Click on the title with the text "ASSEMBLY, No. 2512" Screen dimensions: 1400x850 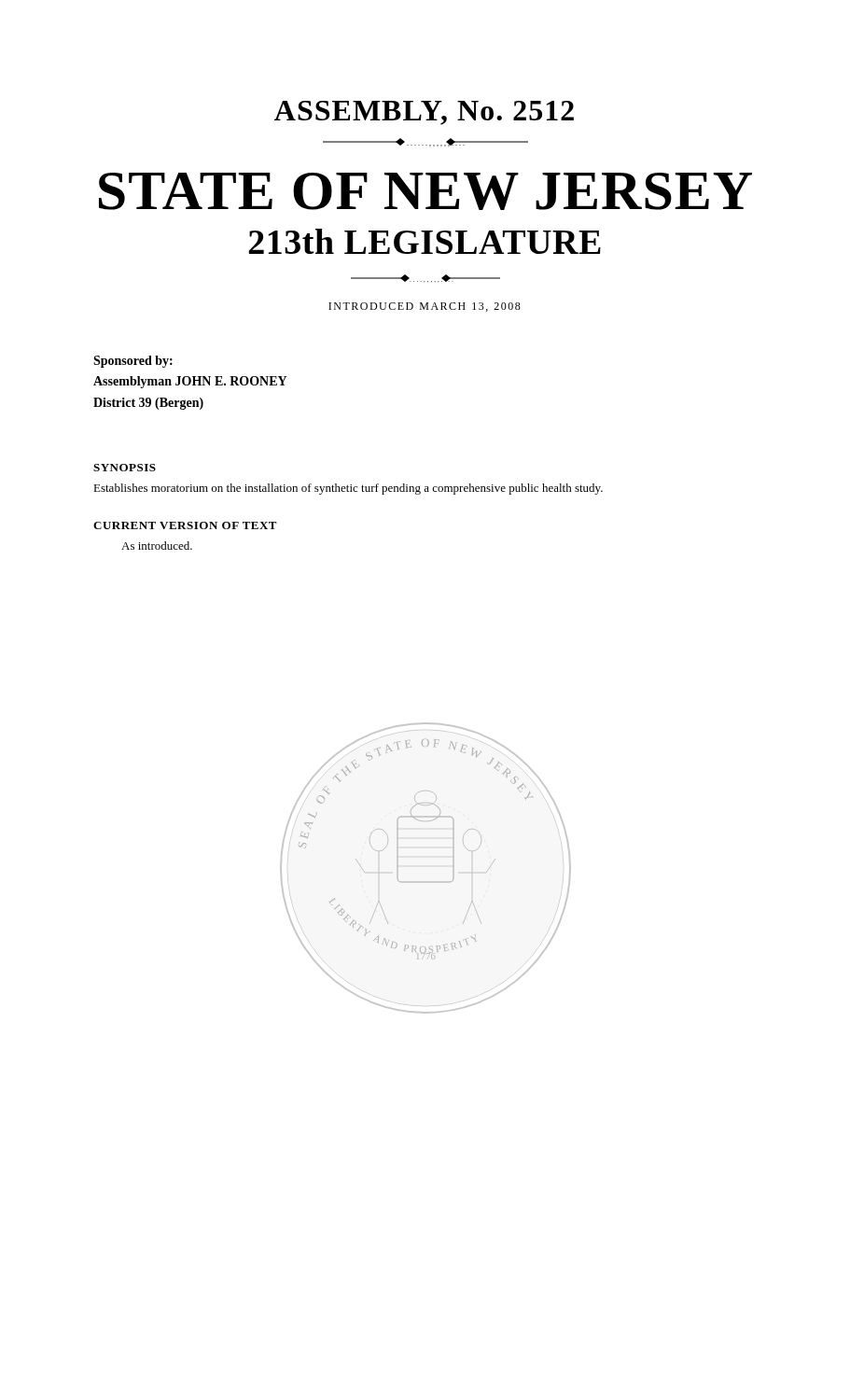(x=425, y=110)
